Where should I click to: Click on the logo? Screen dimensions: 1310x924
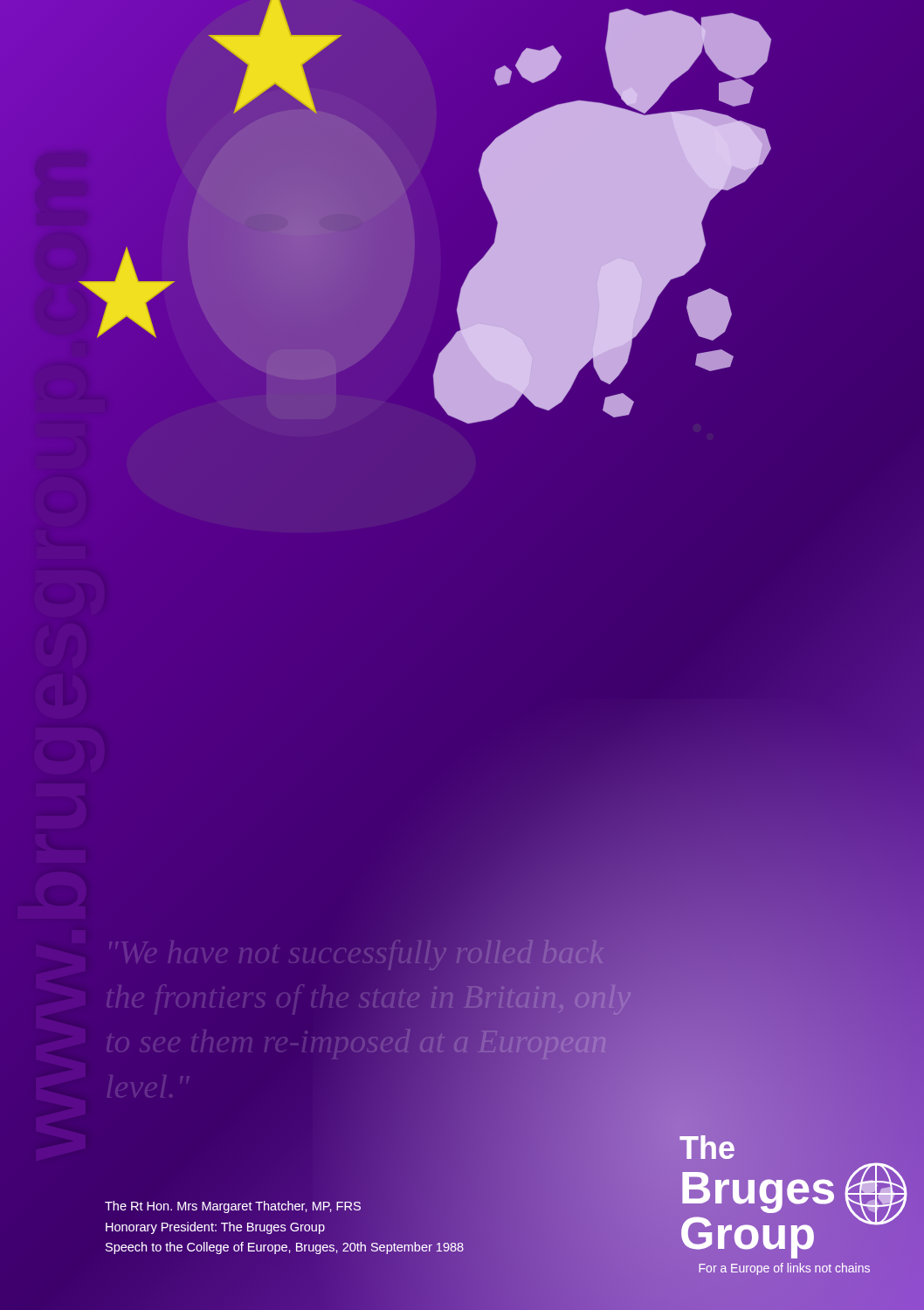point(784,1203)
